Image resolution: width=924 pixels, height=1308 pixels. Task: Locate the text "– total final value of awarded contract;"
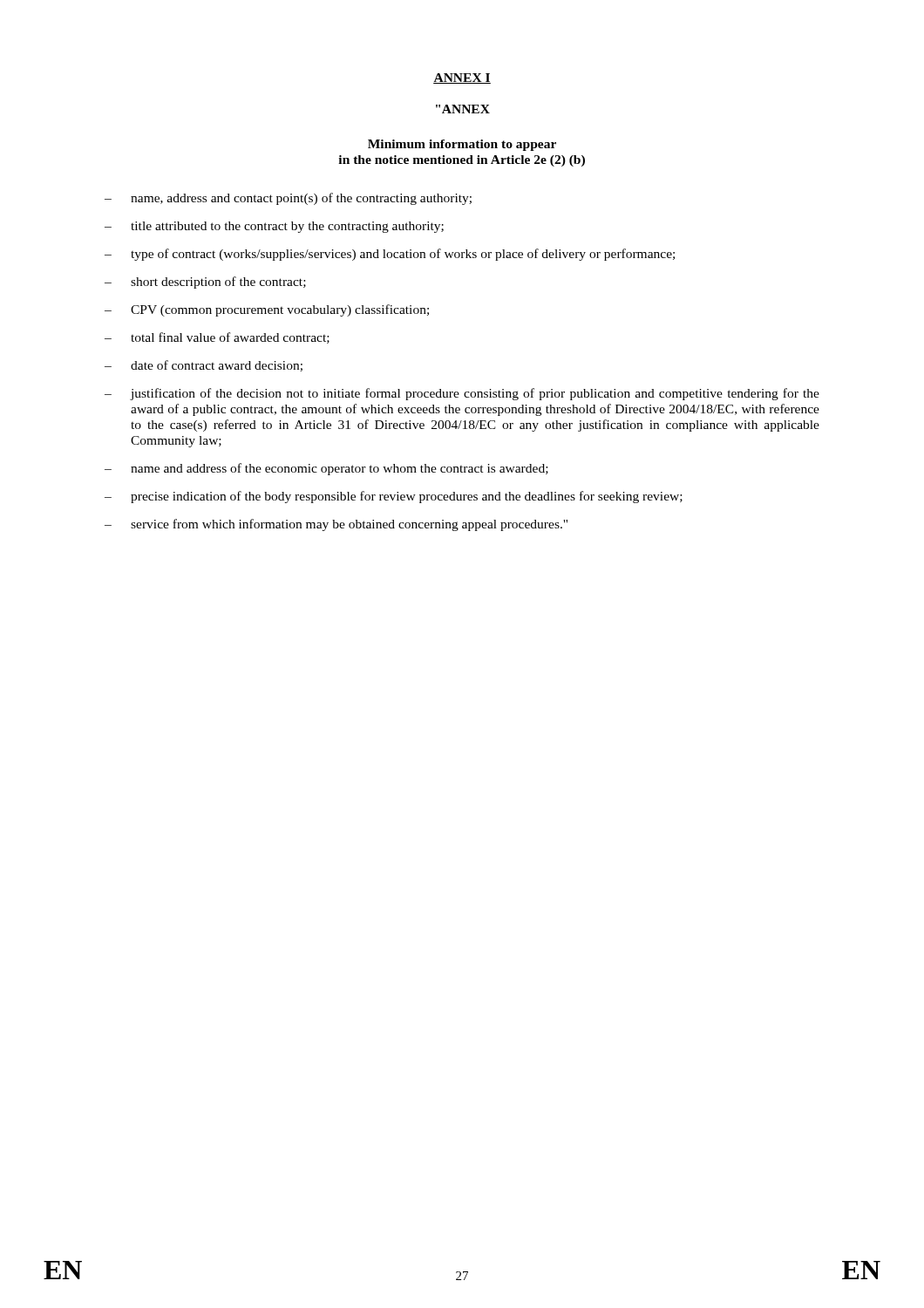(x=217, y=338)
